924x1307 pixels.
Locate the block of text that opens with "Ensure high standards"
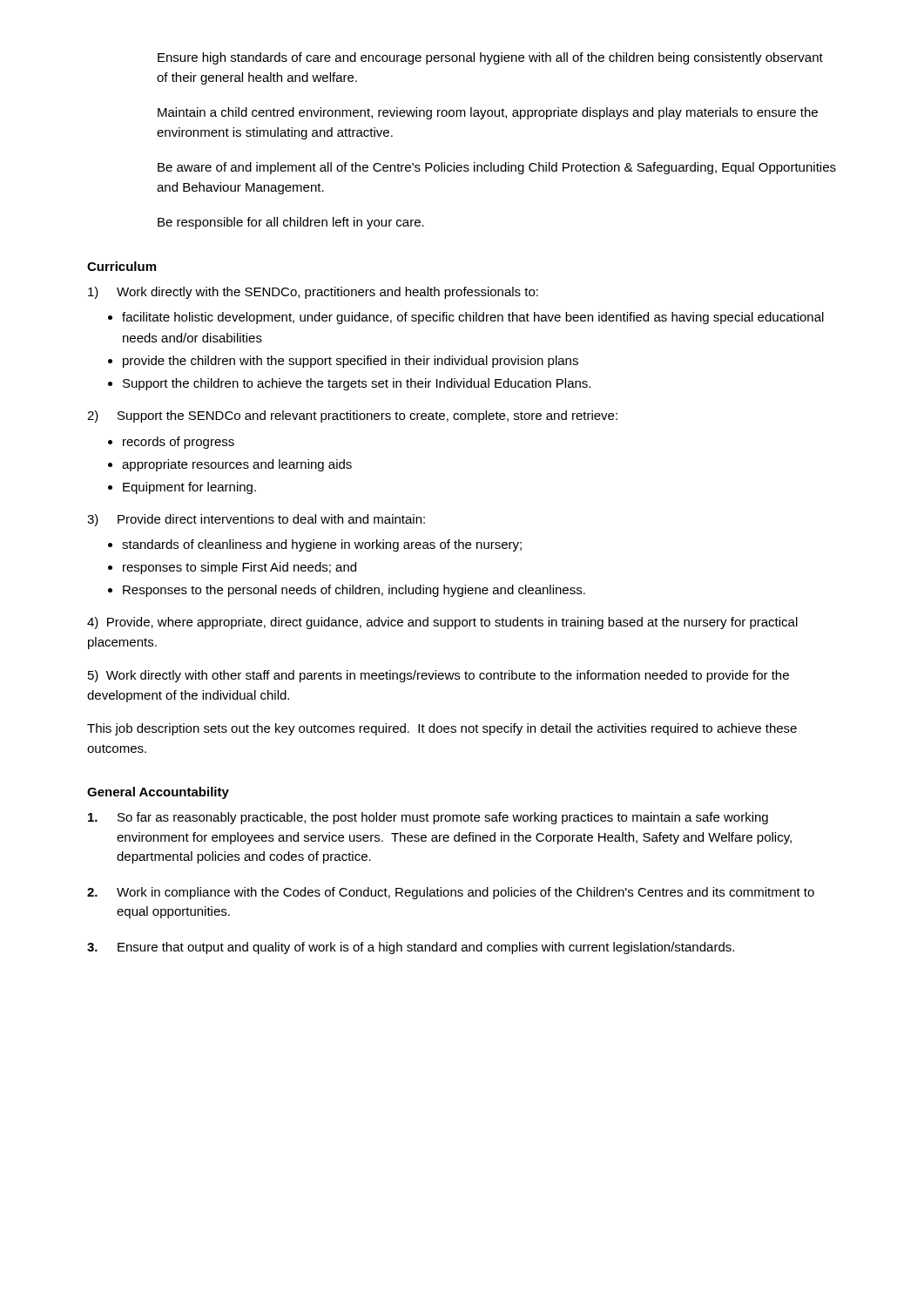coord(490,67)
